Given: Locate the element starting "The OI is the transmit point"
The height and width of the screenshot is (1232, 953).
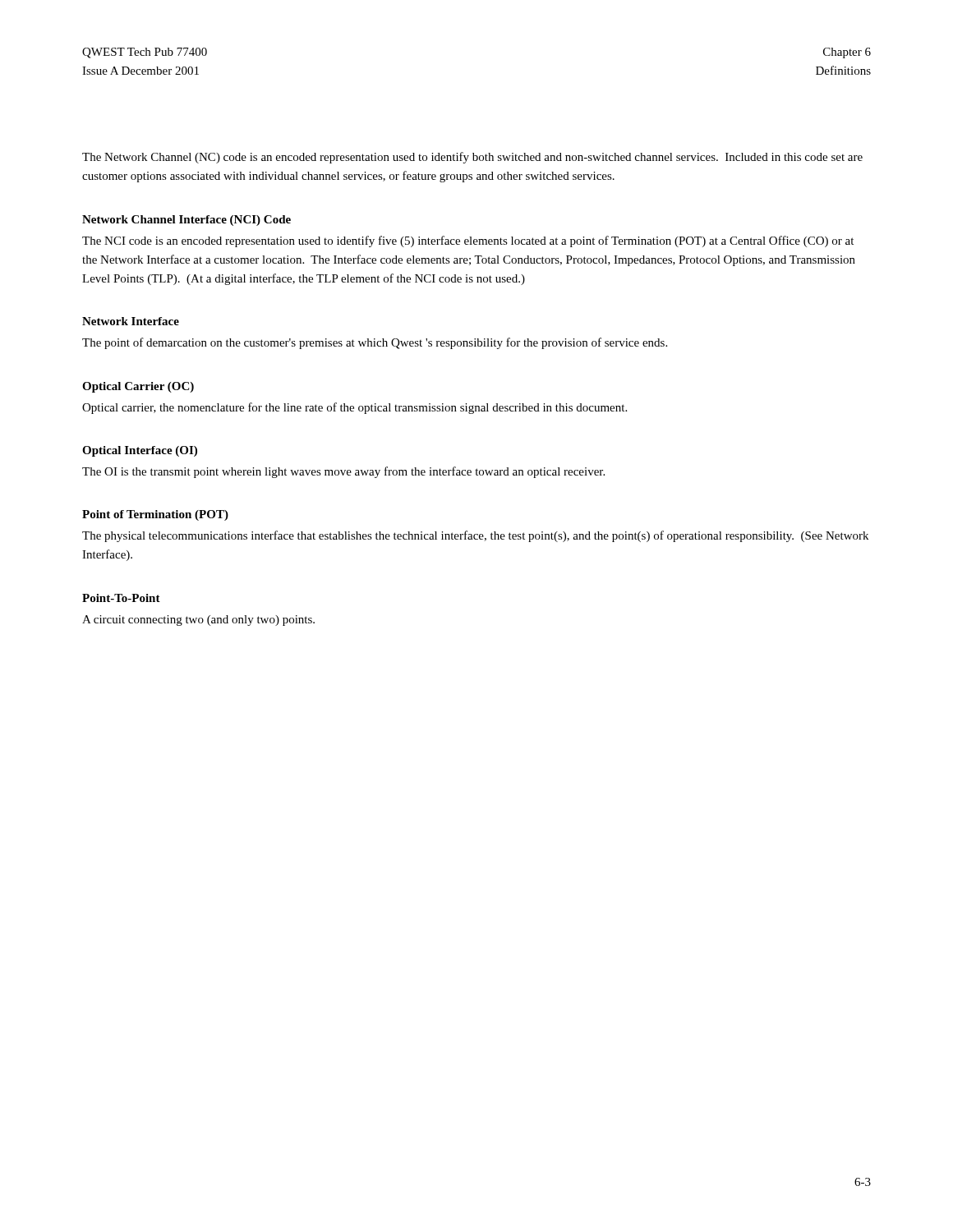Looking at the screenshot, I should coord(344,471).
